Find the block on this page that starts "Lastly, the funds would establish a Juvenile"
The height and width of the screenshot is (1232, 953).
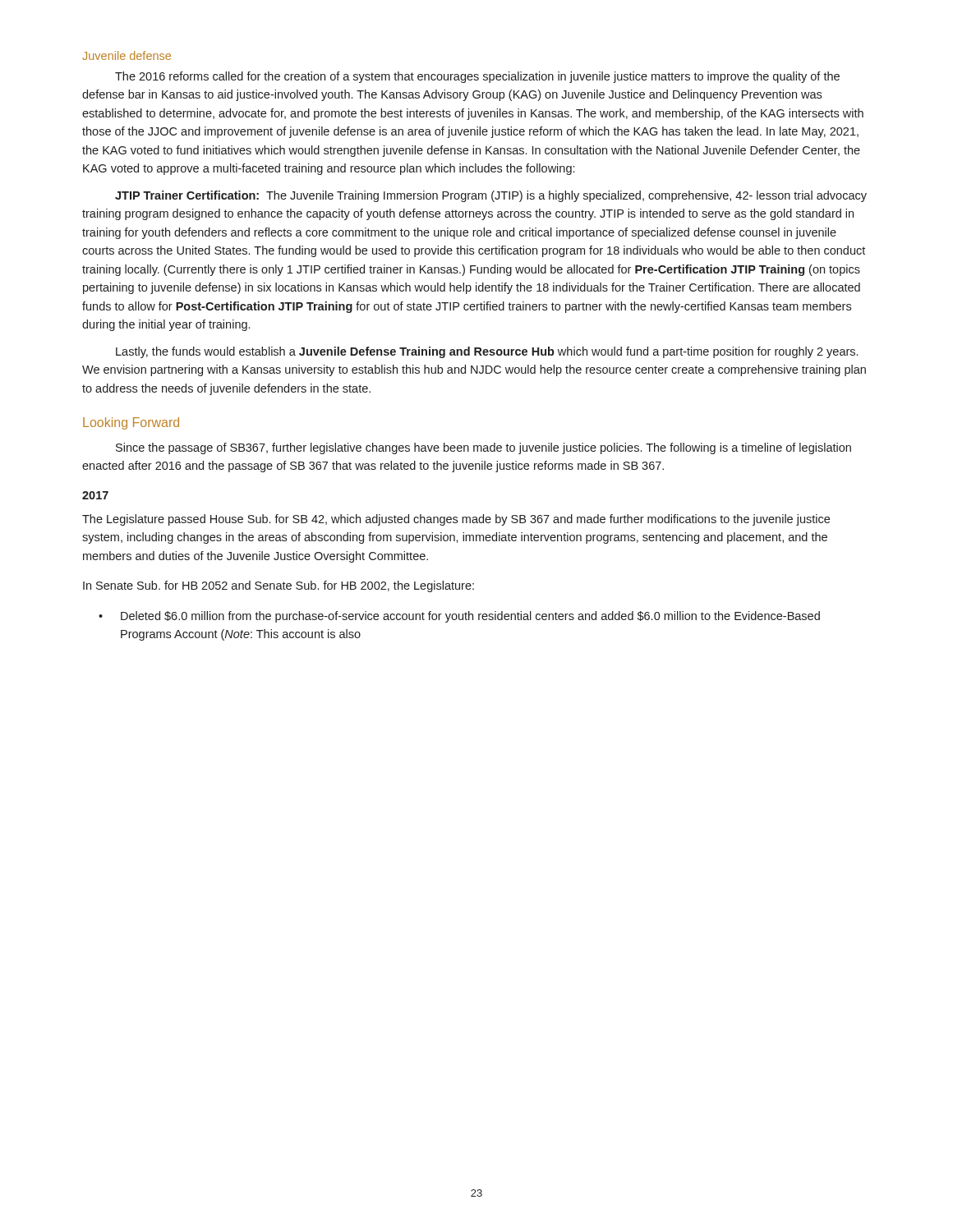click(474, 370)
